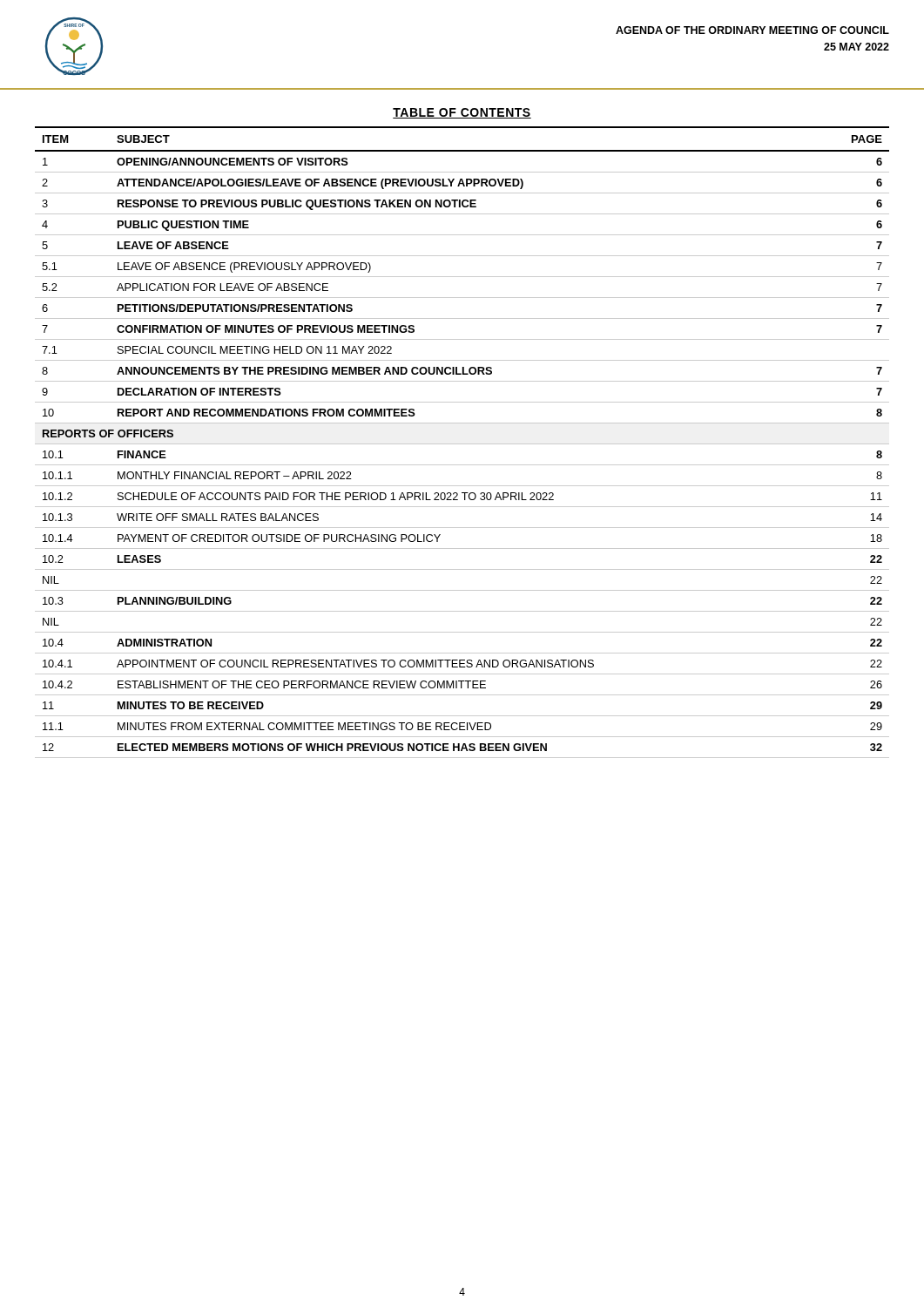Click on the table containing "LEAVE OF ABSENCE"
Viewport: 924px width, 1307px height.
tap(462, 442)
